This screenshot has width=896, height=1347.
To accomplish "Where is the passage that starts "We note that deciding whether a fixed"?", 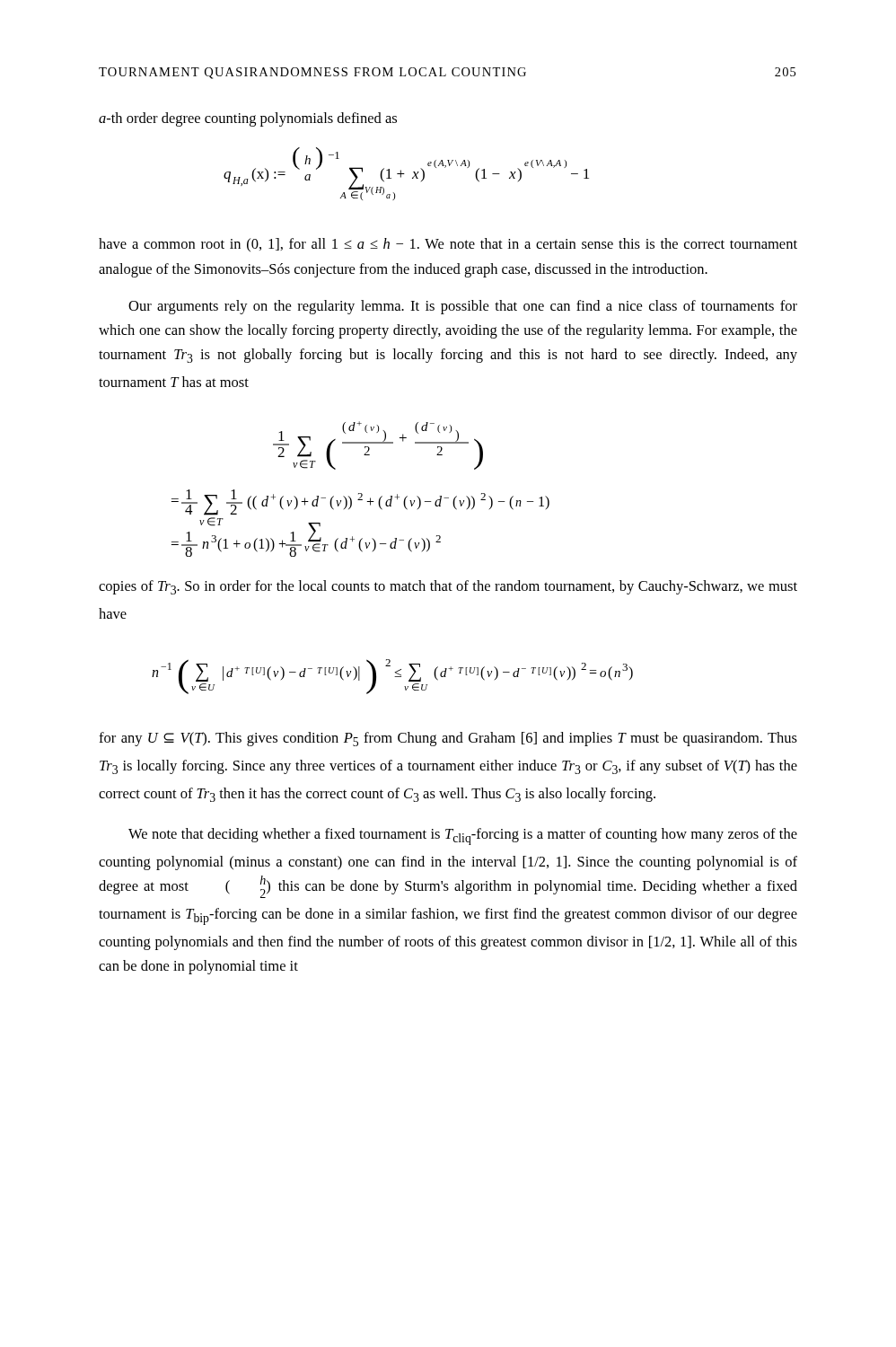I will tap(448, 900).
